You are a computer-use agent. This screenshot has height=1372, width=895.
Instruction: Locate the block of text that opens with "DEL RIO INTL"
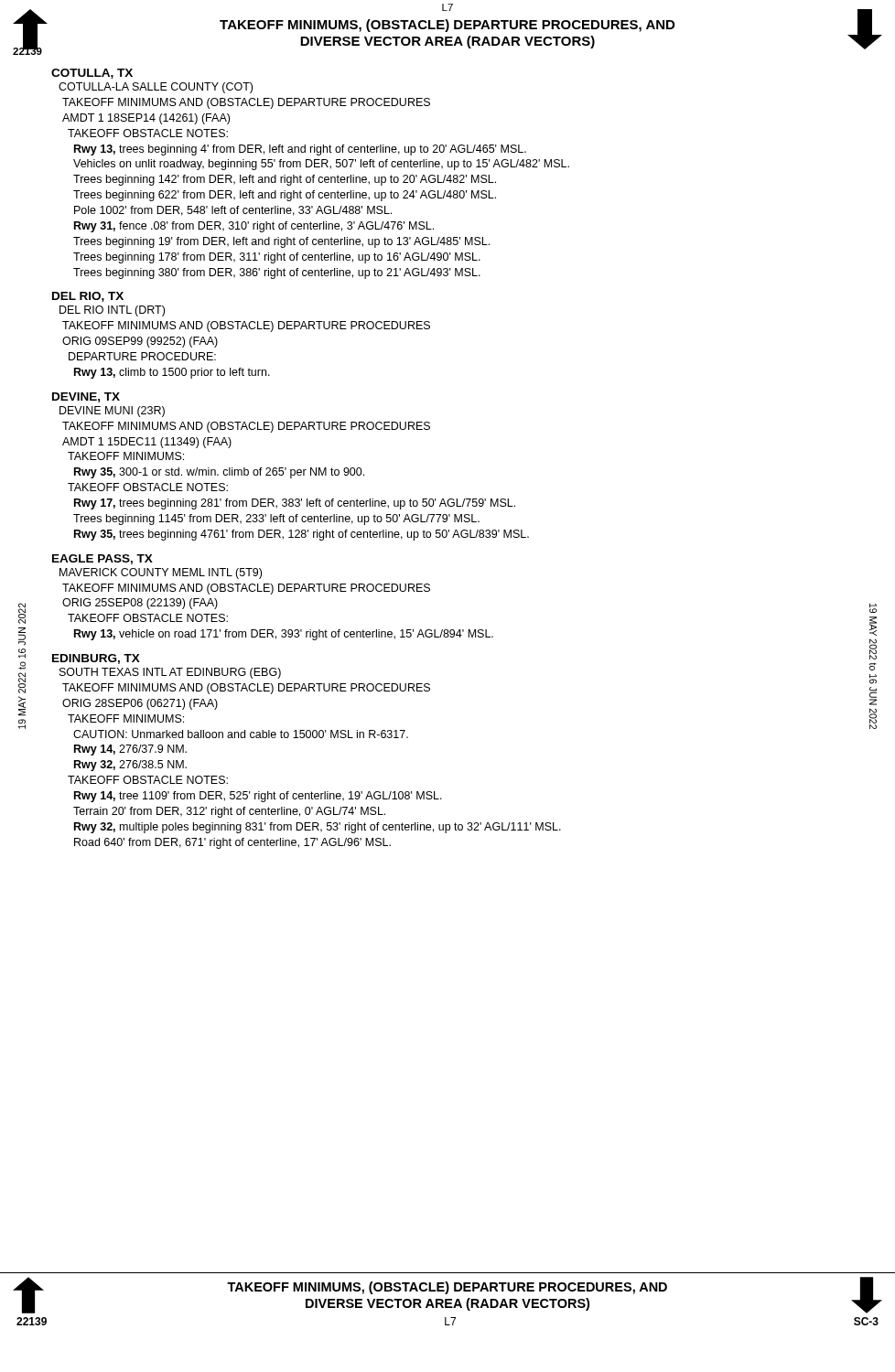click(112, 311)
